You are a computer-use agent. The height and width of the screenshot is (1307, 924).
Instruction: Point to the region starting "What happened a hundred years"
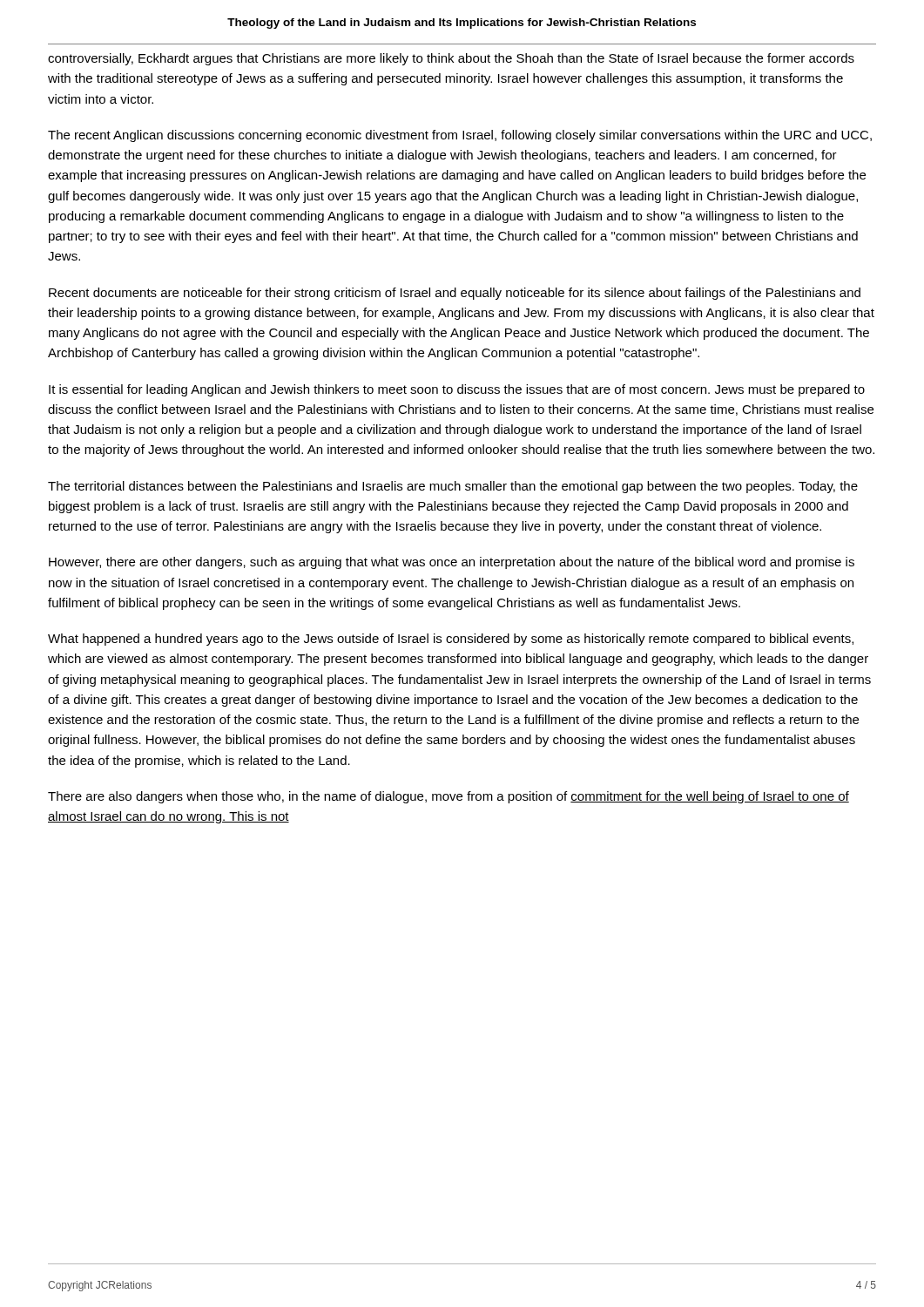[459, 699]
